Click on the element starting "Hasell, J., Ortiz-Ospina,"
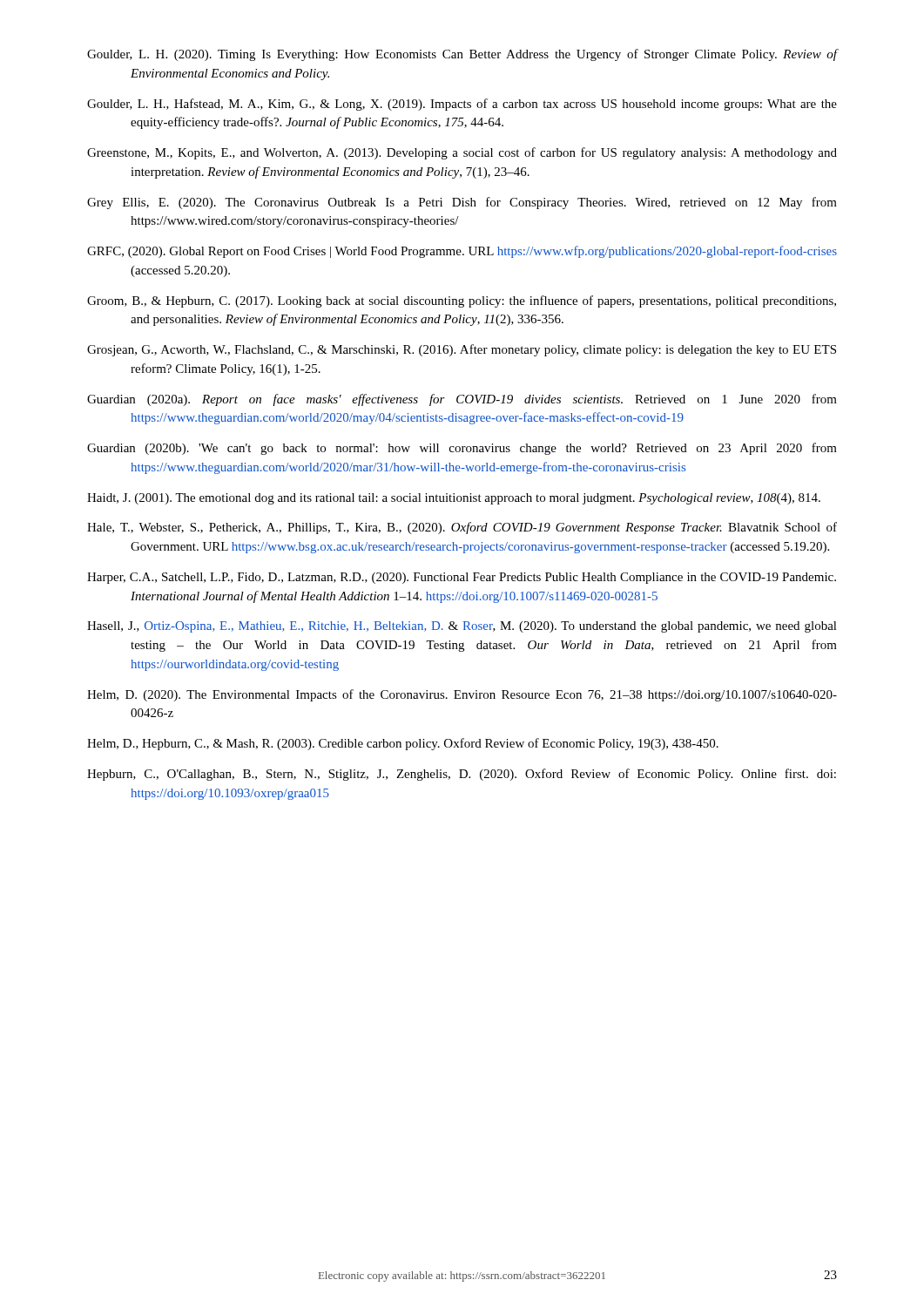The width and height of the screenshot is (924, 1307). pos(462,645)
